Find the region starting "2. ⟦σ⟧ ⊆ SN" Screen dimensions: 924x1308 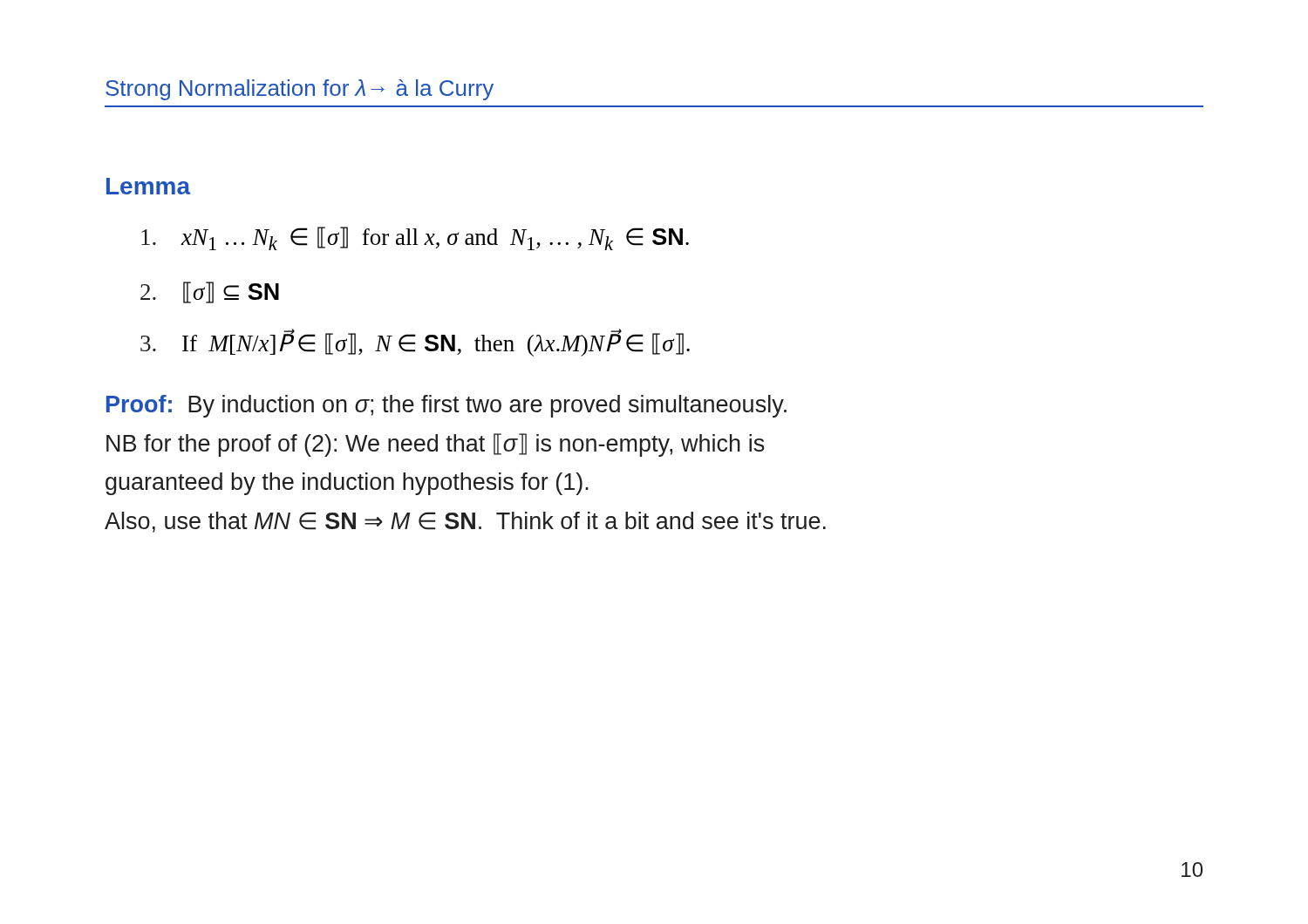pos(210,292)
